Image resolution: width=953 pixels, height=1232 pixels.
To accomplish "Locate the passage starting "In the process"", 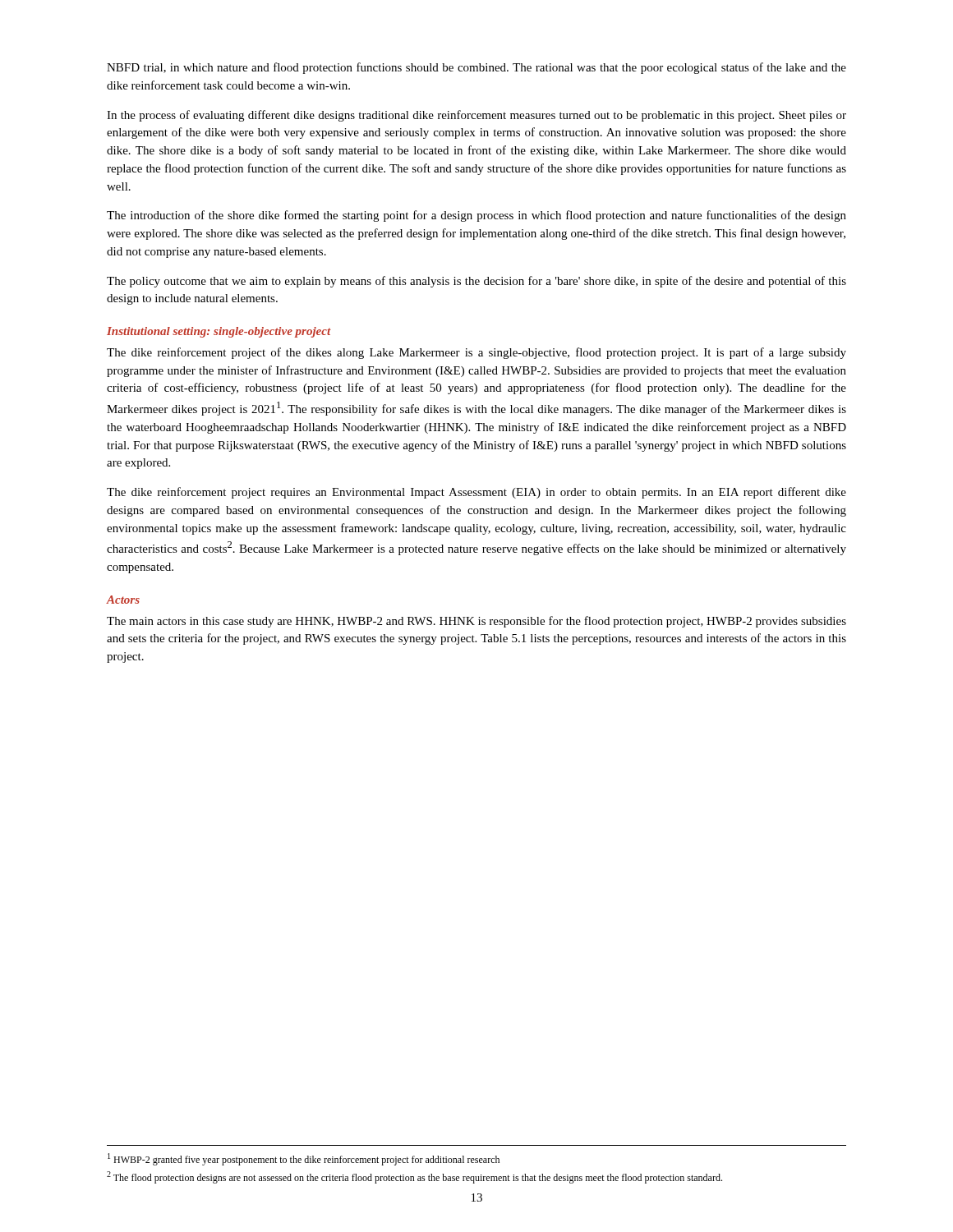I will [x=476, y=150].
